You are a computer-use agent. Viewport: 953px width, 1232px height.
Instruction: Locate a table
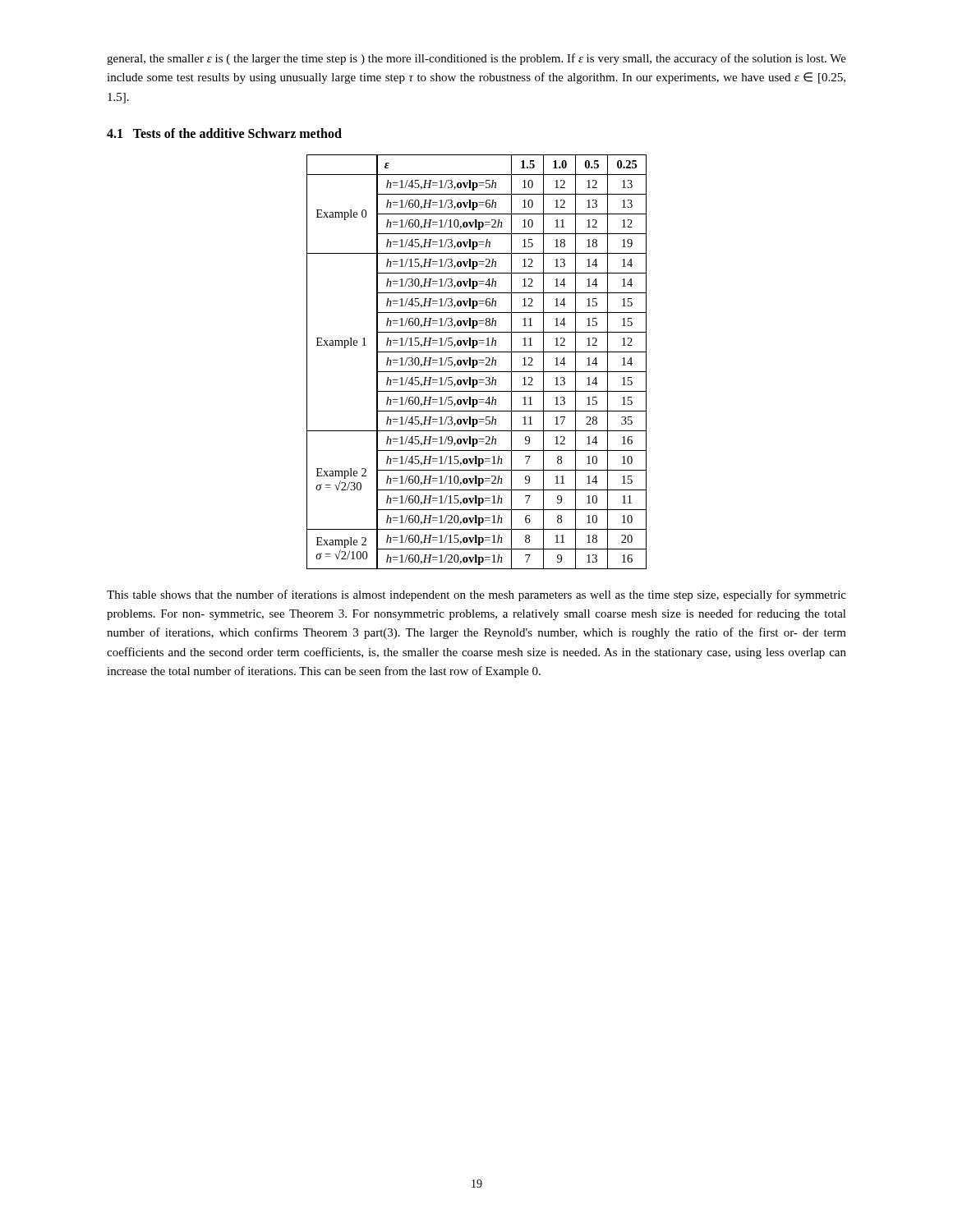476,362
